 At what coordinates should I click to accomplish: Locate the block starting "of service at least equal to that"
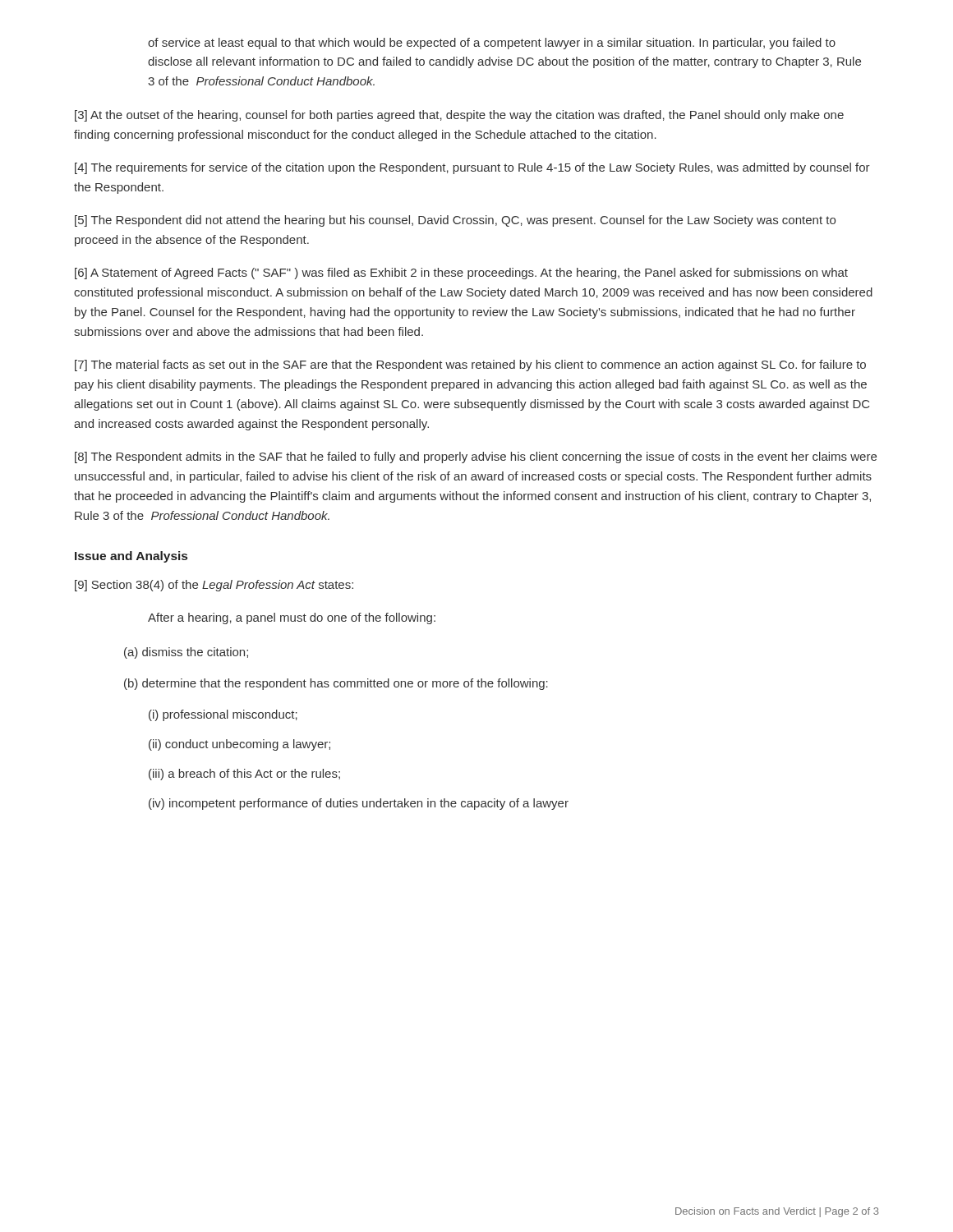point(505,61)
